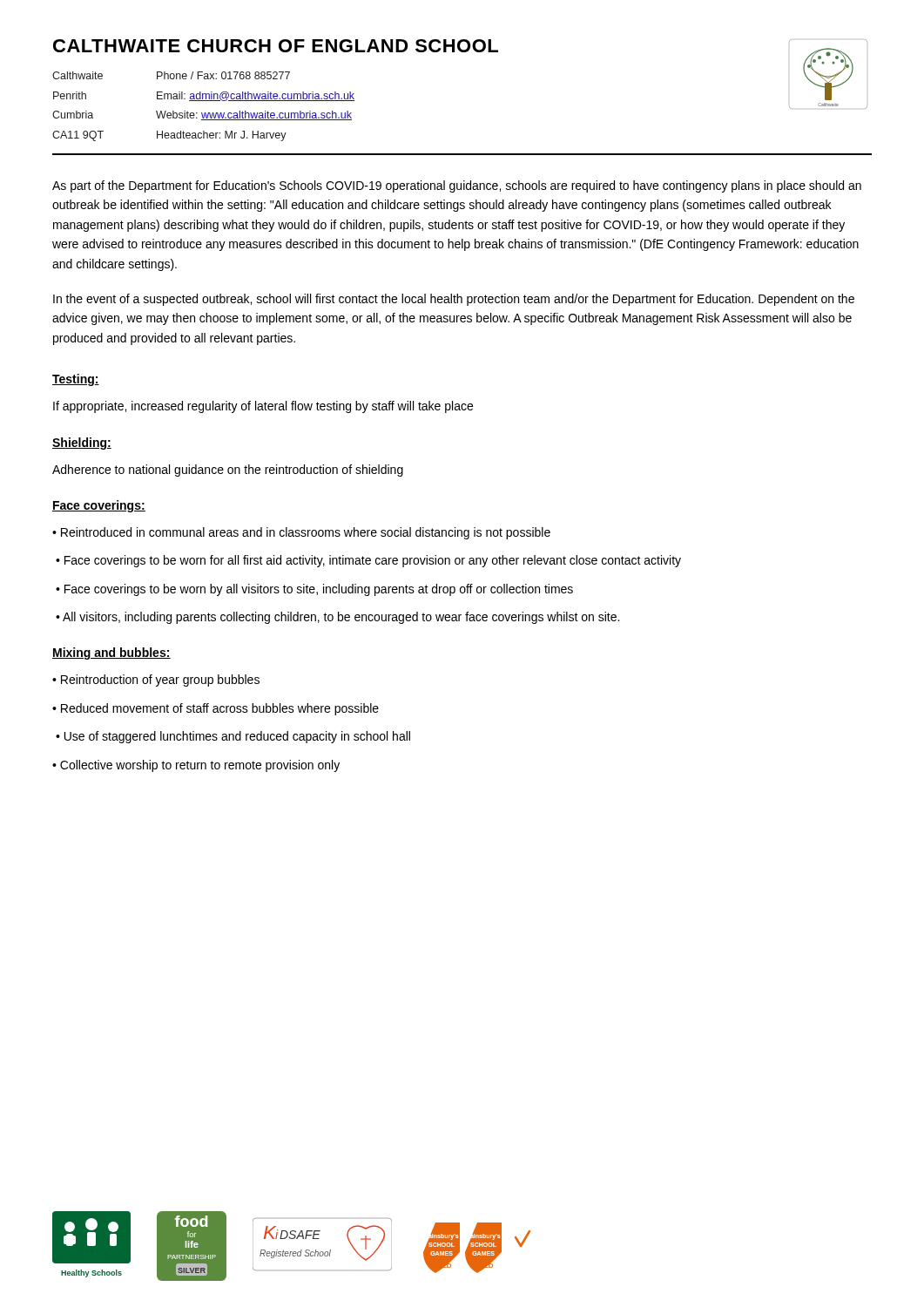The height and width of the screenshot is (1307, 924).
Task: Locate the text block starting "Face coverings:"
Action: 99,505
